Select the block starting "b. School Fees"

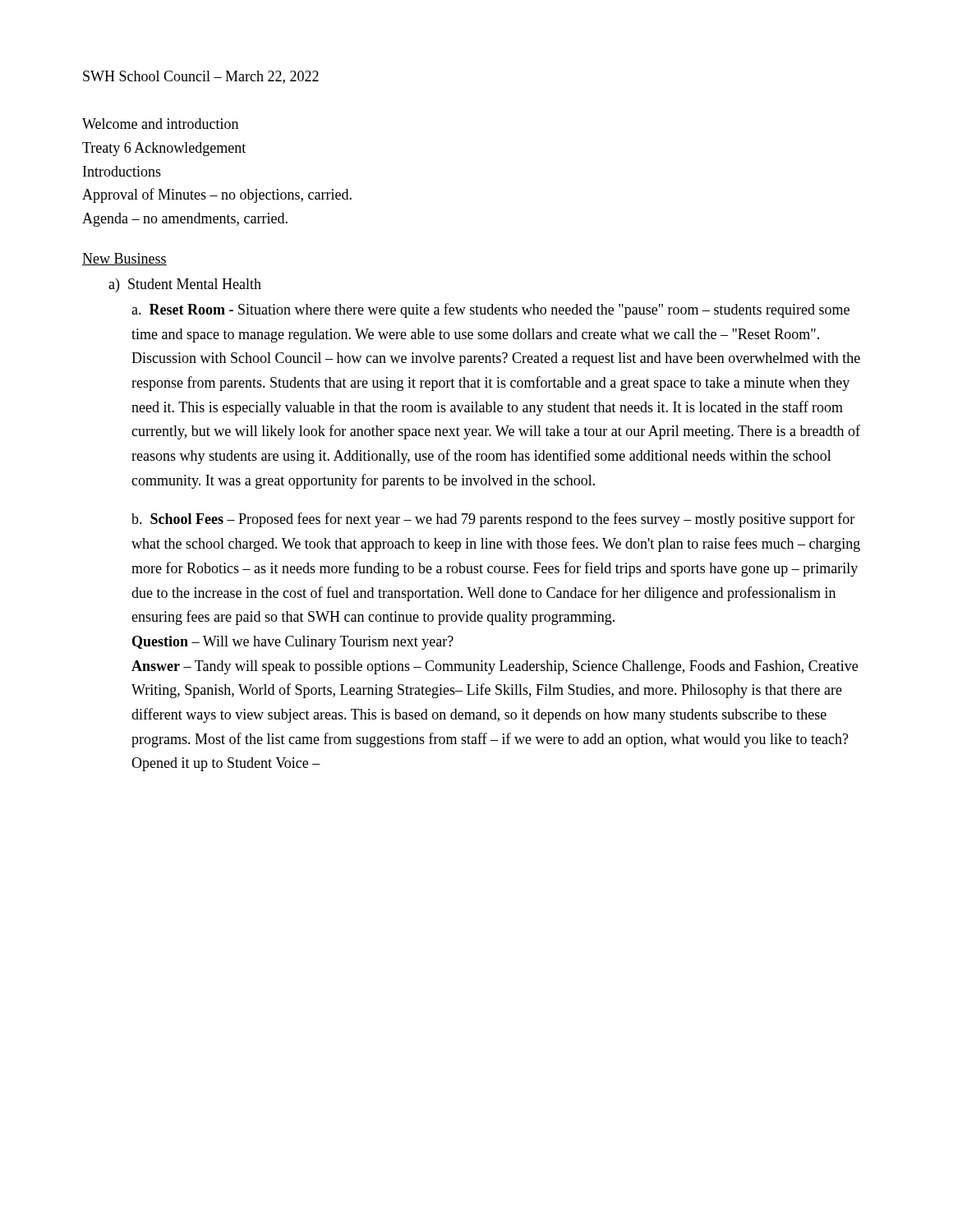click(493, 520)
